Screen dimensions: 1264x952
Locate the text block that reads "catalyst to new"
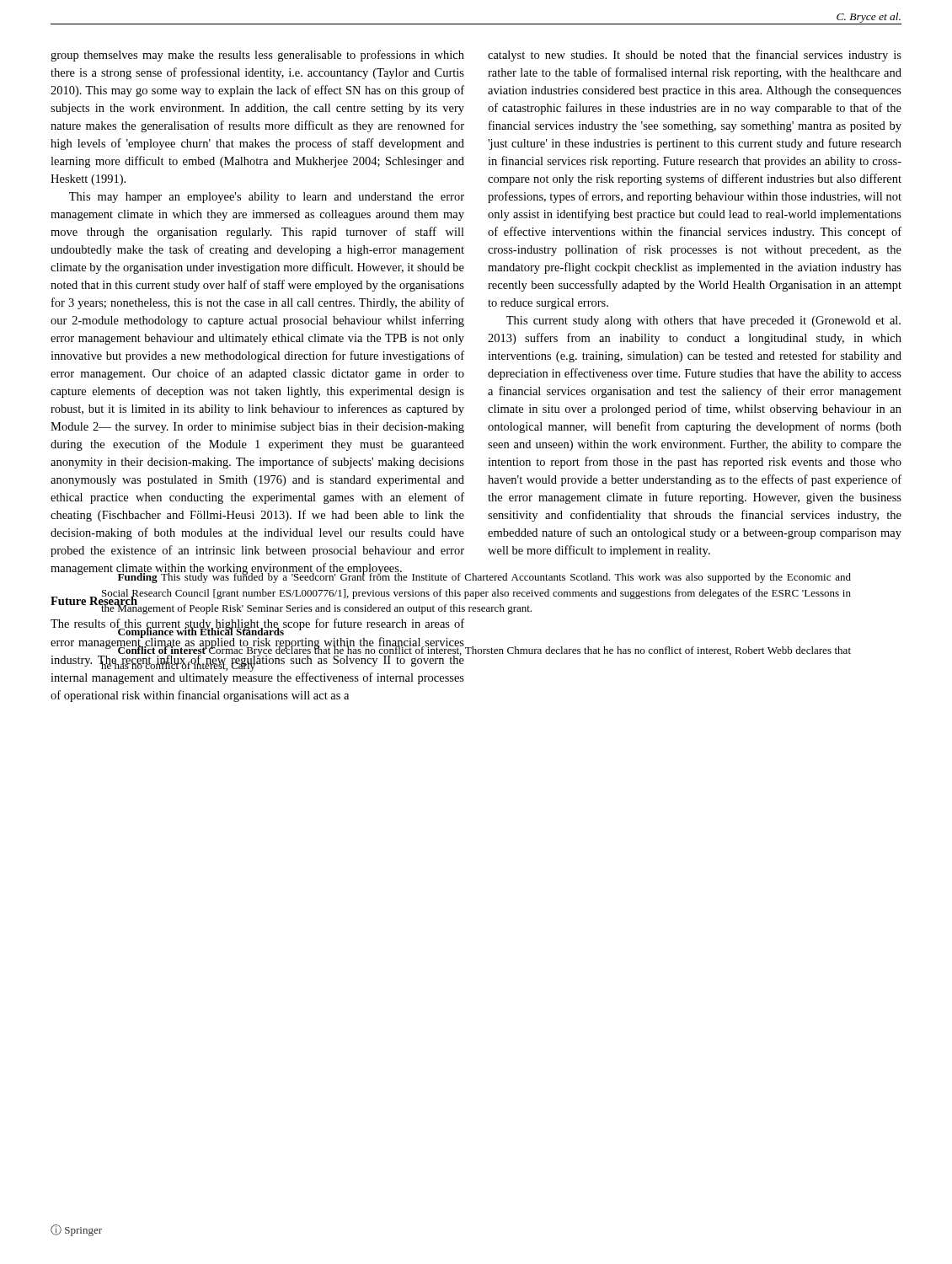click(695, 179)
